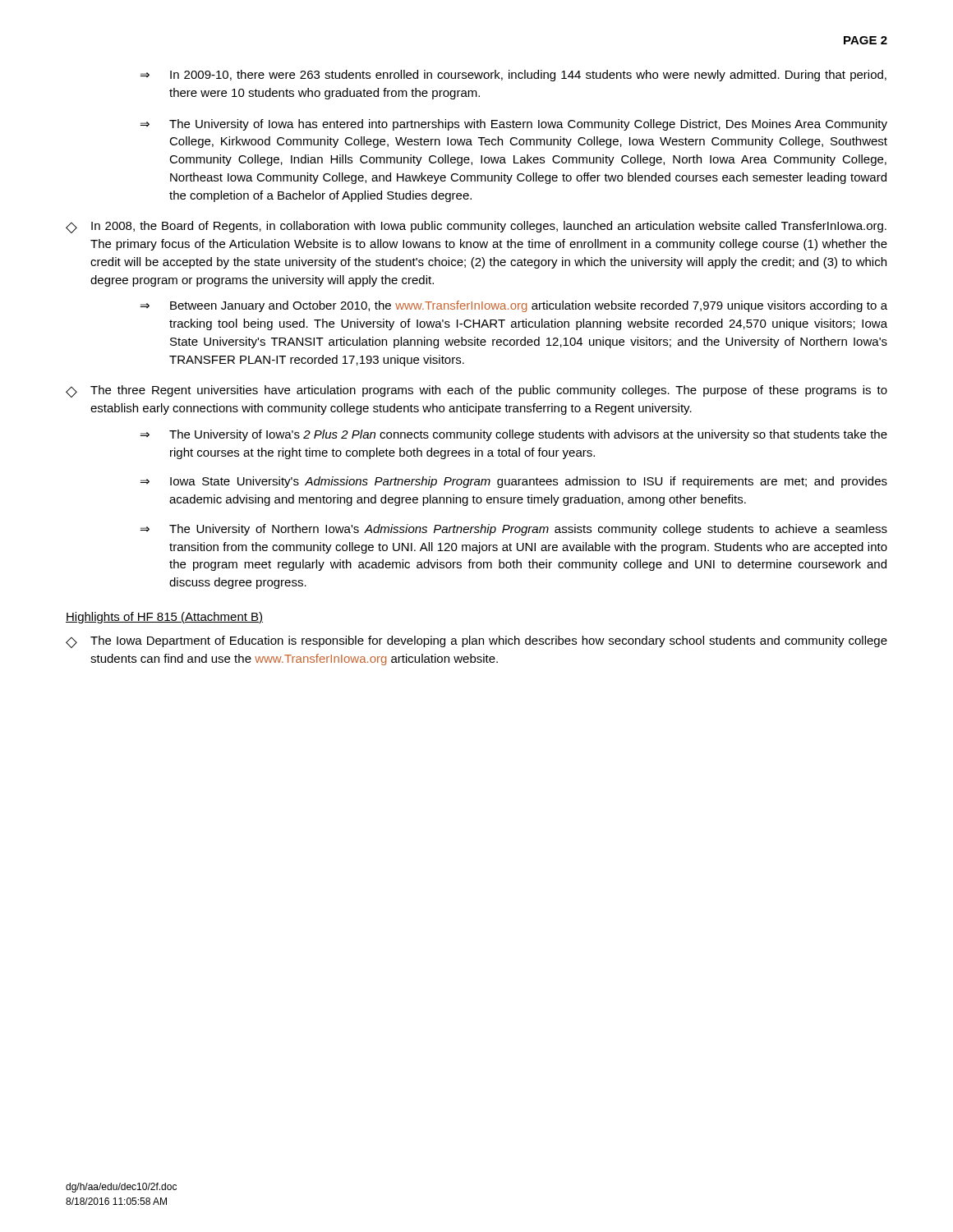The width and height of the screenshot is (953, 1232).
Task: Click on the list item with the text "⇒ In 2009-10, there were"
Action: (513, 84)
